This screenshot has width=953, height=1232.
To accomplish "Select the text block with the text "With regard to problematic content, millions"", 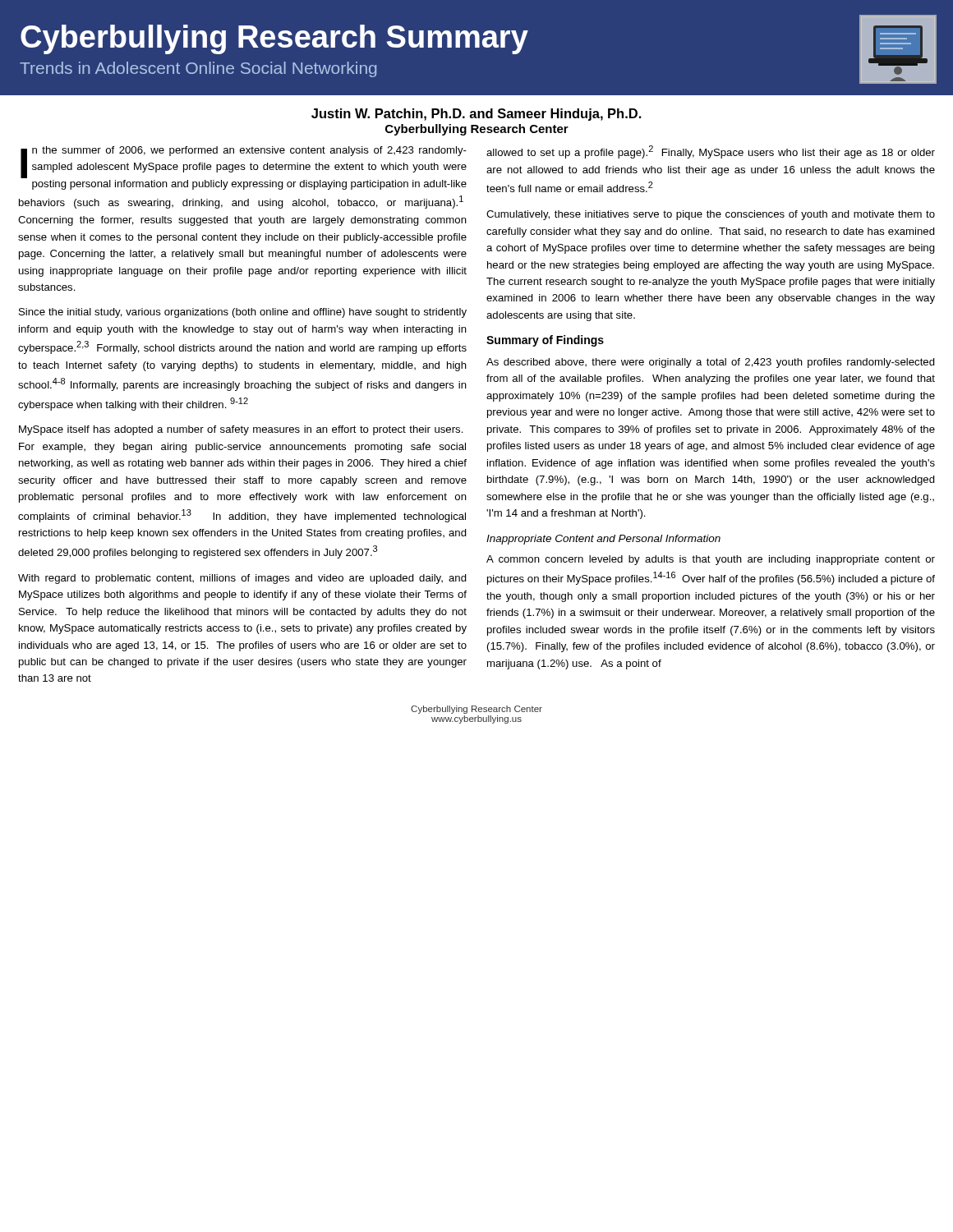I will (x=242, y=629).
